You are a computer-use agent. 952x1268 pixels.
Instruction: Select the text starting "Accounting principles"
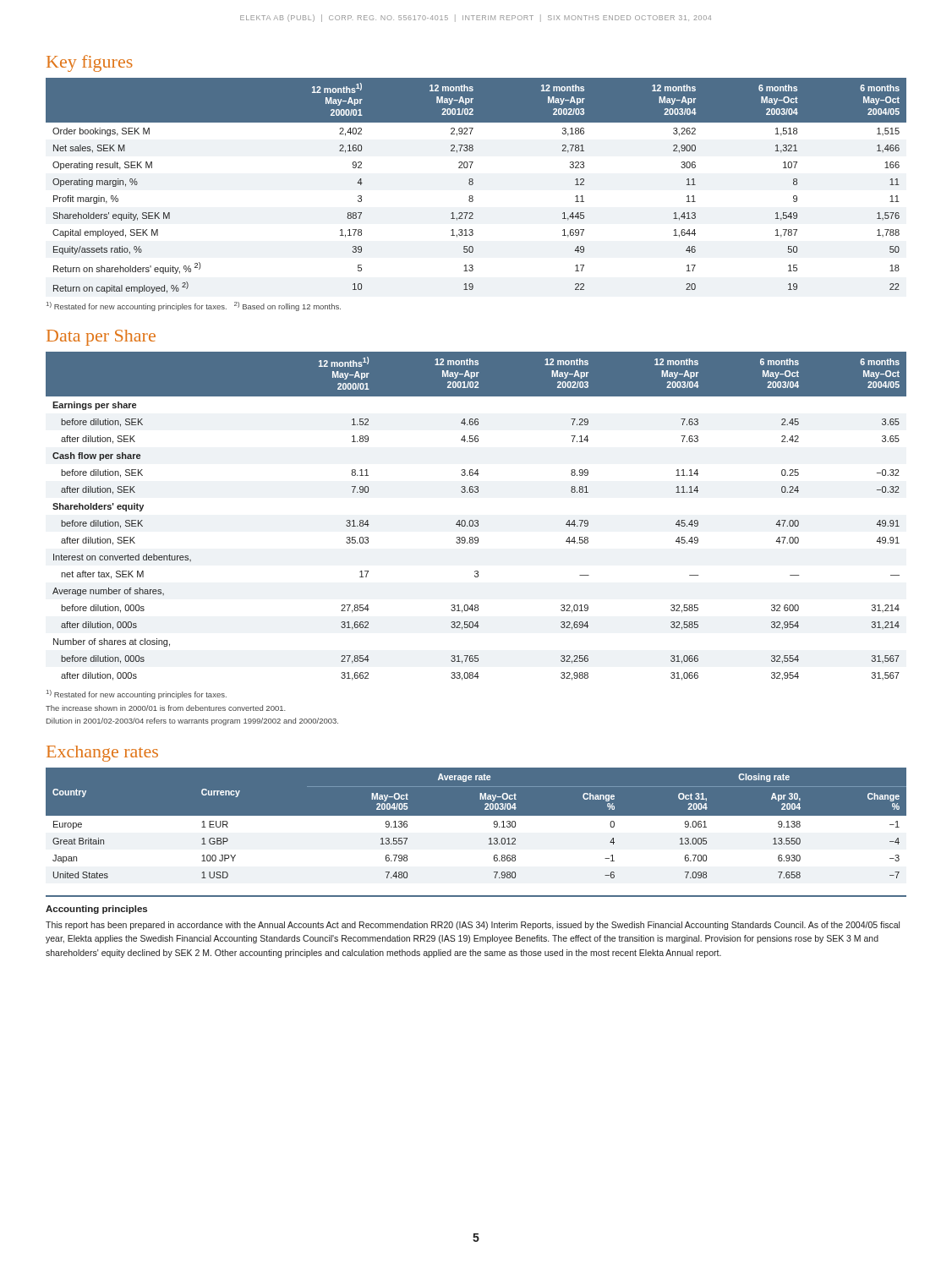point(97,909)
